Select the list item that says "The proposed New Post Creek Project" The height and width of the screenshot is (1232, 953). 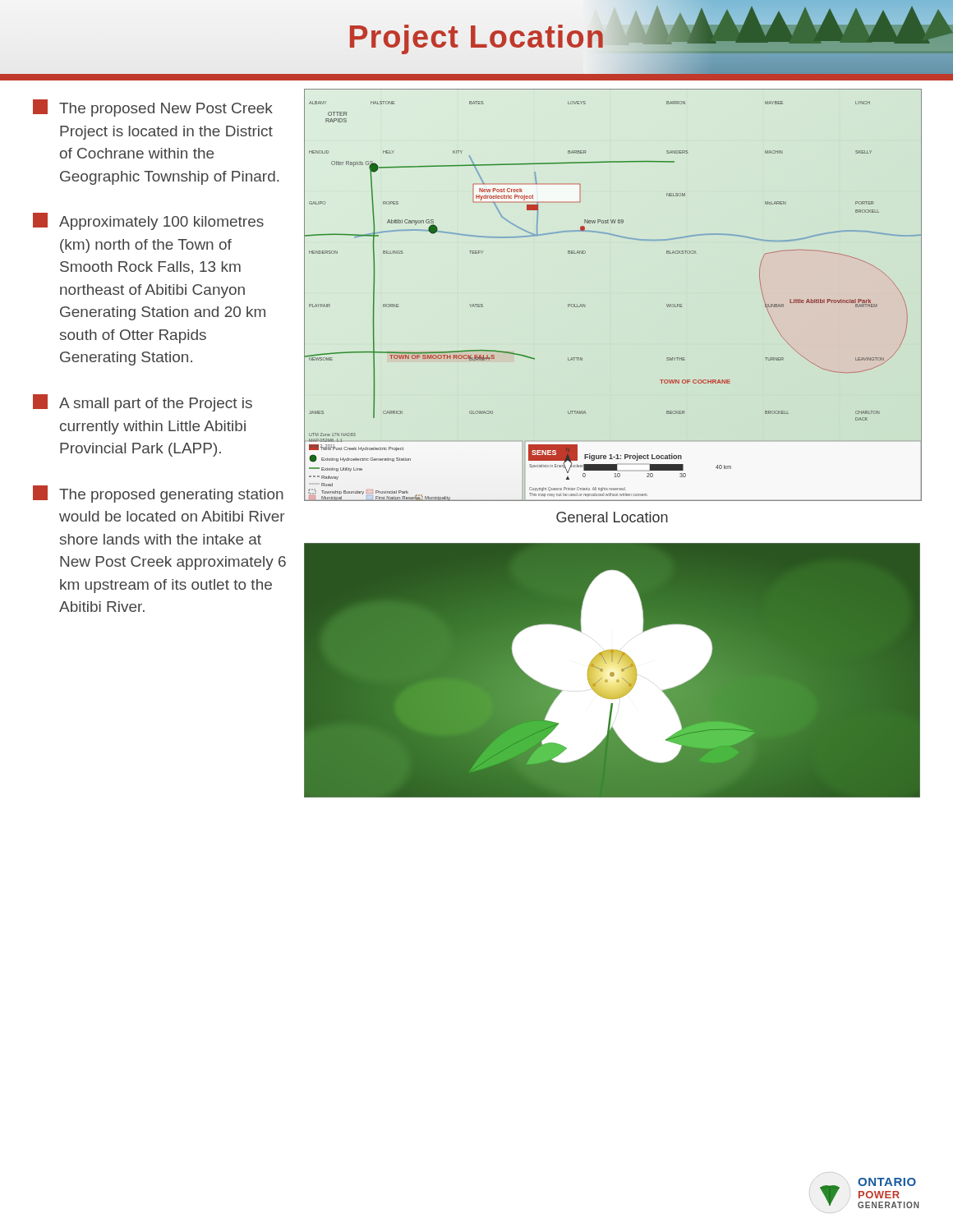(160, 142)
